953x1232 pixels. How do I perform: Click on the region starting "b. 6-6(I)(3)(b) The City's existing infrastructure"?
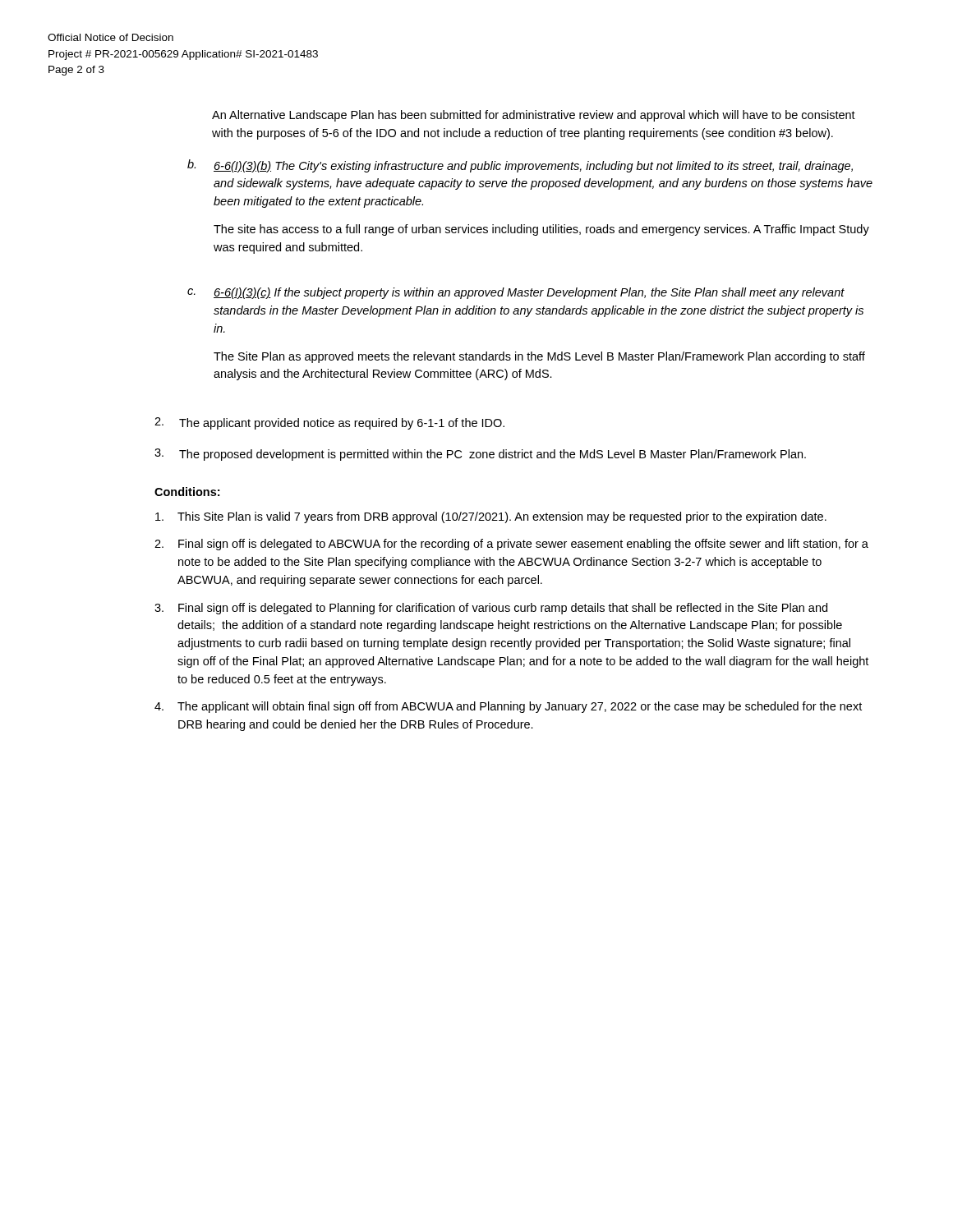520,166
